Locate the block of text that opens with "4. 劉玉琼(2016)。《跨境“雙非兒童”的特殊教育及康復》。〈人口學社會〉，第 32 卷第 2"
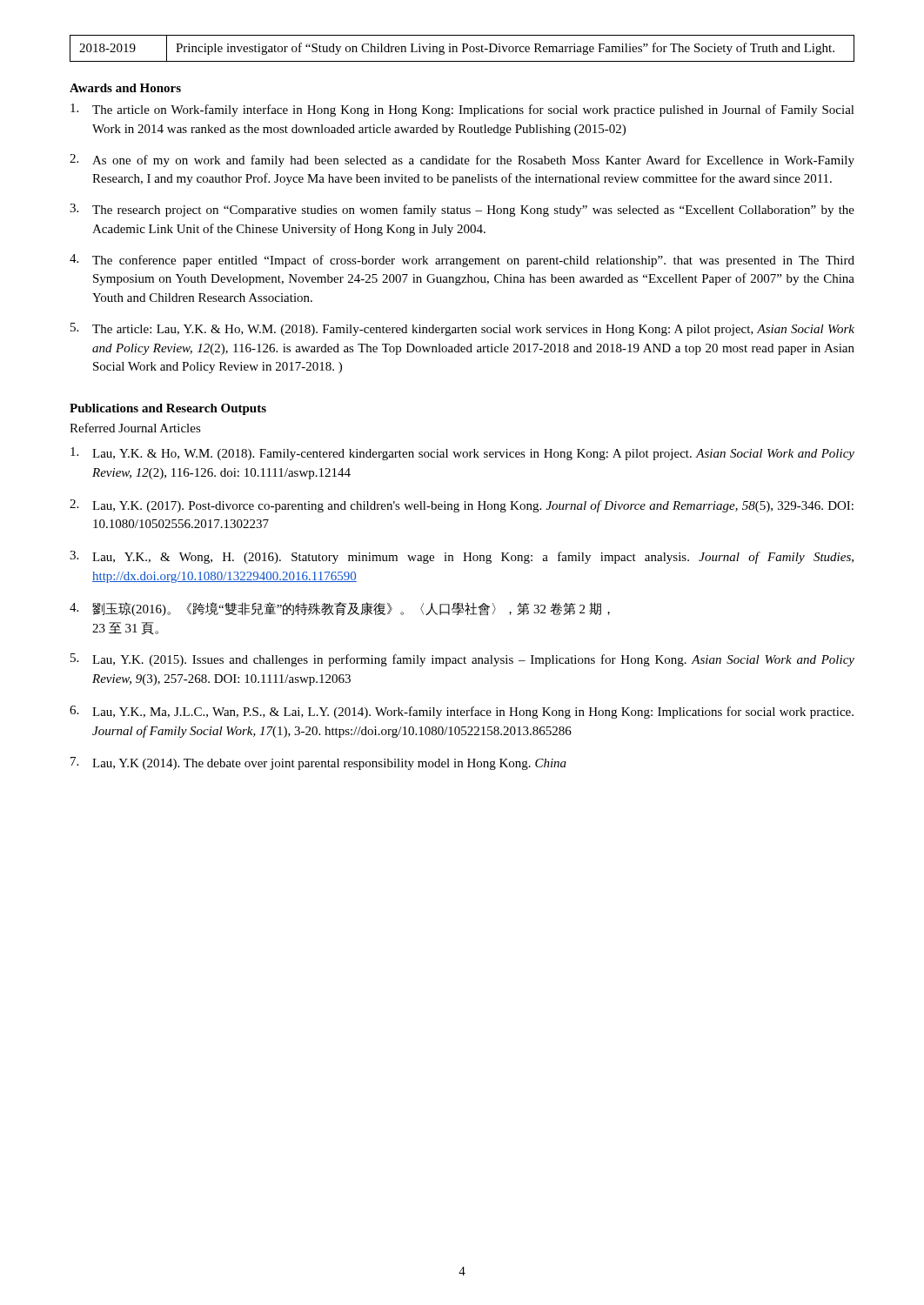This screenshot has height=1305, width=924. coord(342,619)
